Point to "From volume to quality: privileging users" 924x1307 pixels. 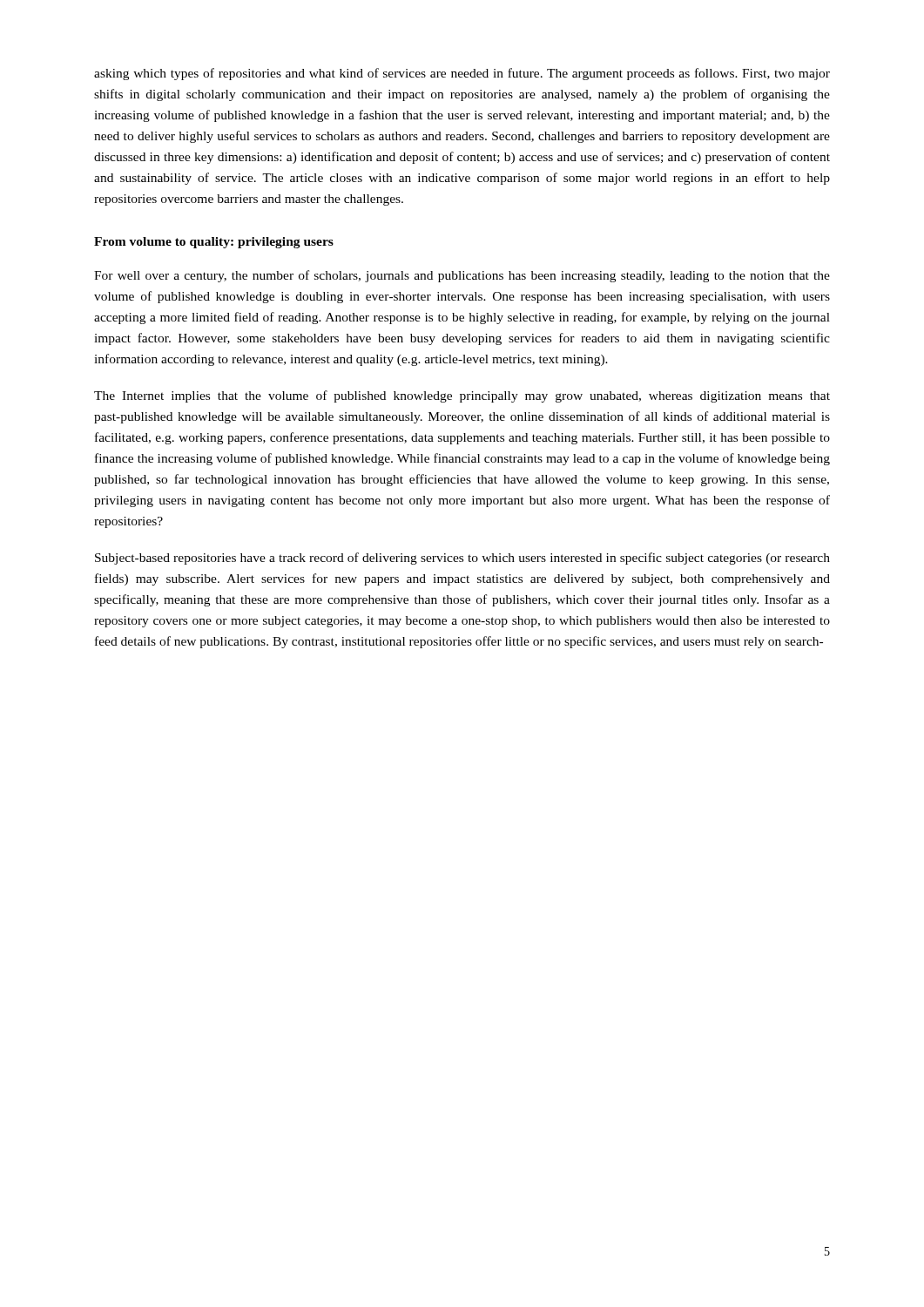[214, 241]
